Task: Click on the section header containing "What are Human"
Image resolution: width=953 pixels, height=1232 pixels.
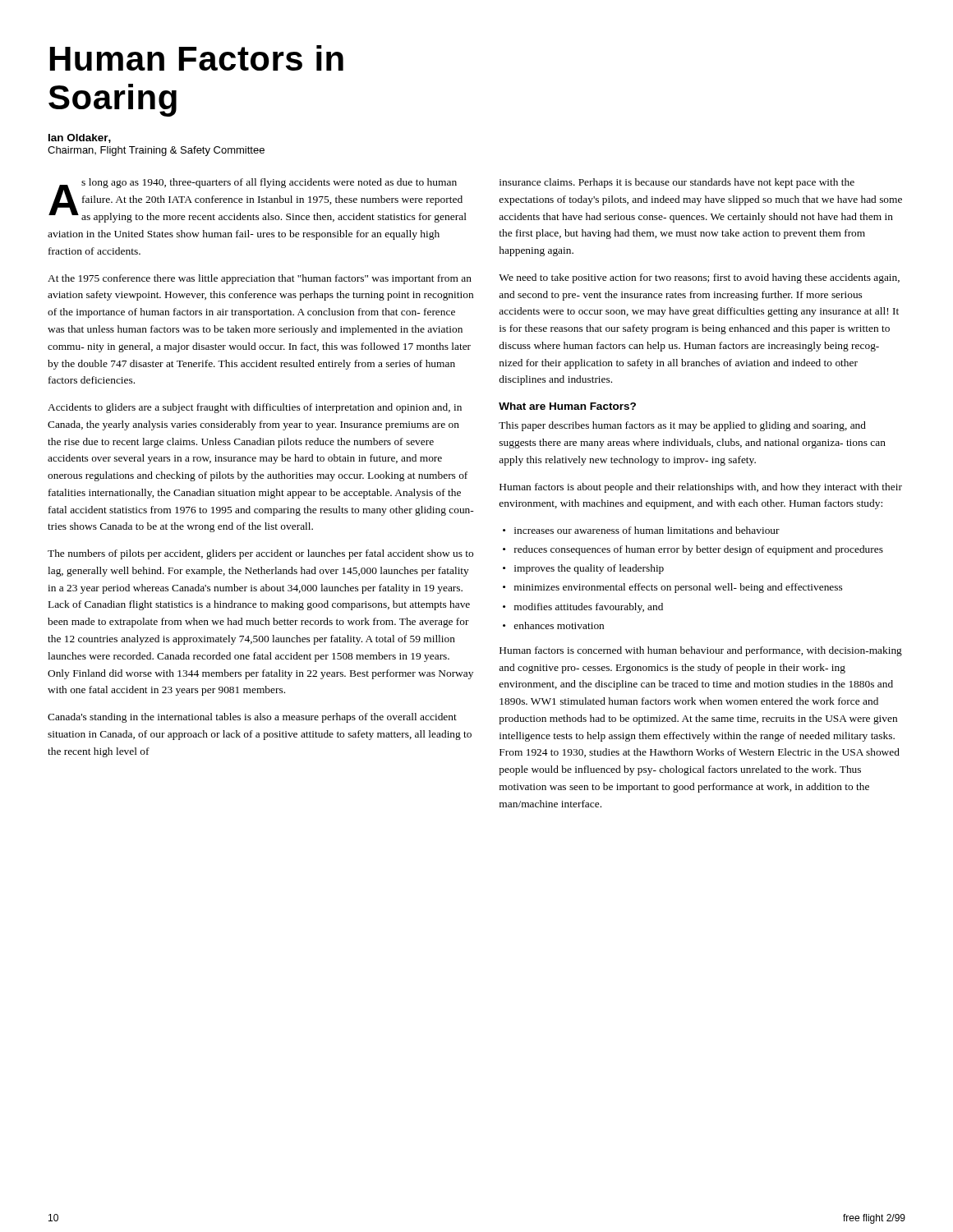Action: [x=568, y=406]
